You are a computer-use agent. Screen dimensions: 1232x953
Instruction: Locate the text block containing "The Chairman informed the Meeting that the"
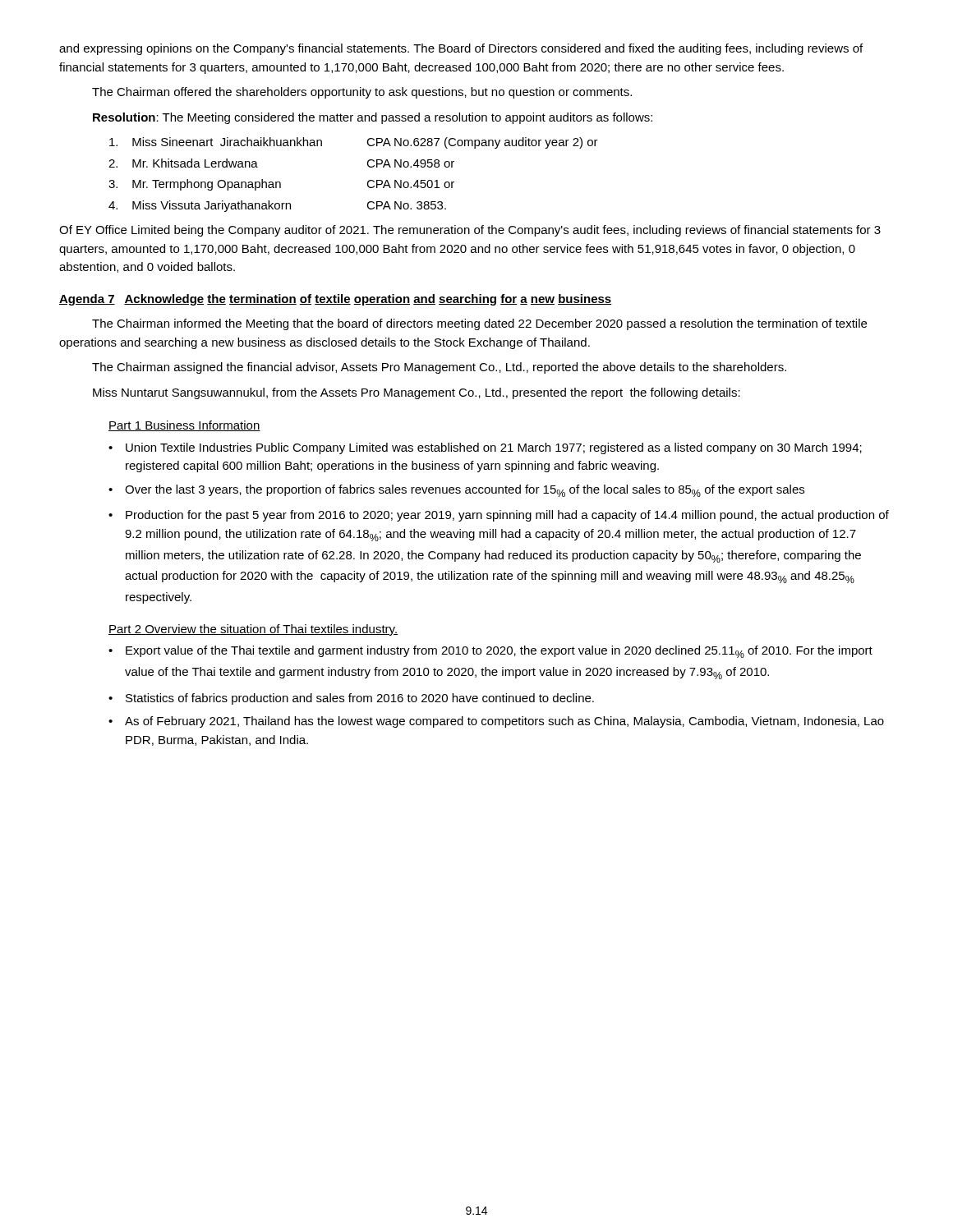coord(476,333)
